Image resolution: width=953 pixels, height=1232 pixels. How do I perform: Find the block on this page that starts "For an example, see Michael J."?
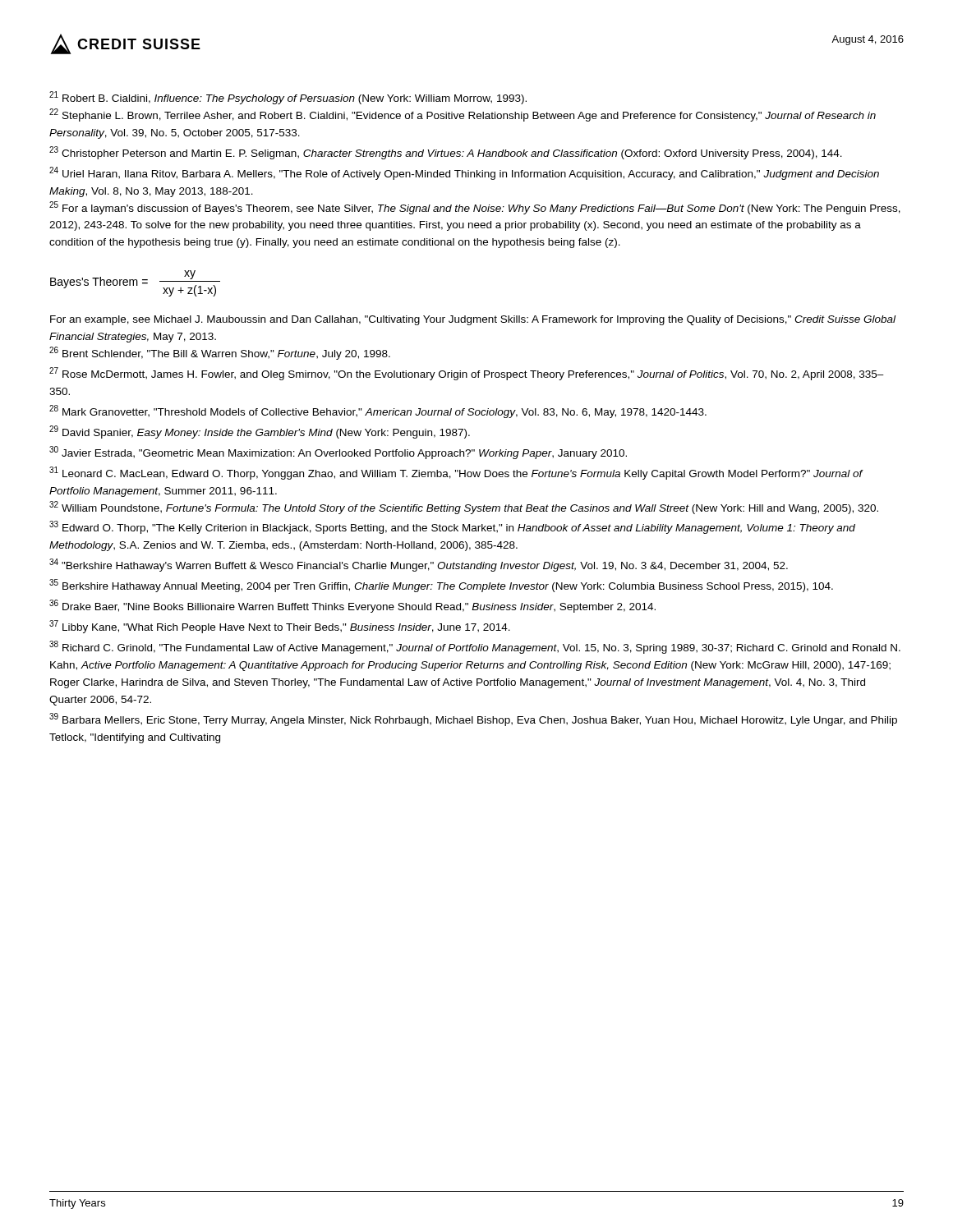[473, 320]
